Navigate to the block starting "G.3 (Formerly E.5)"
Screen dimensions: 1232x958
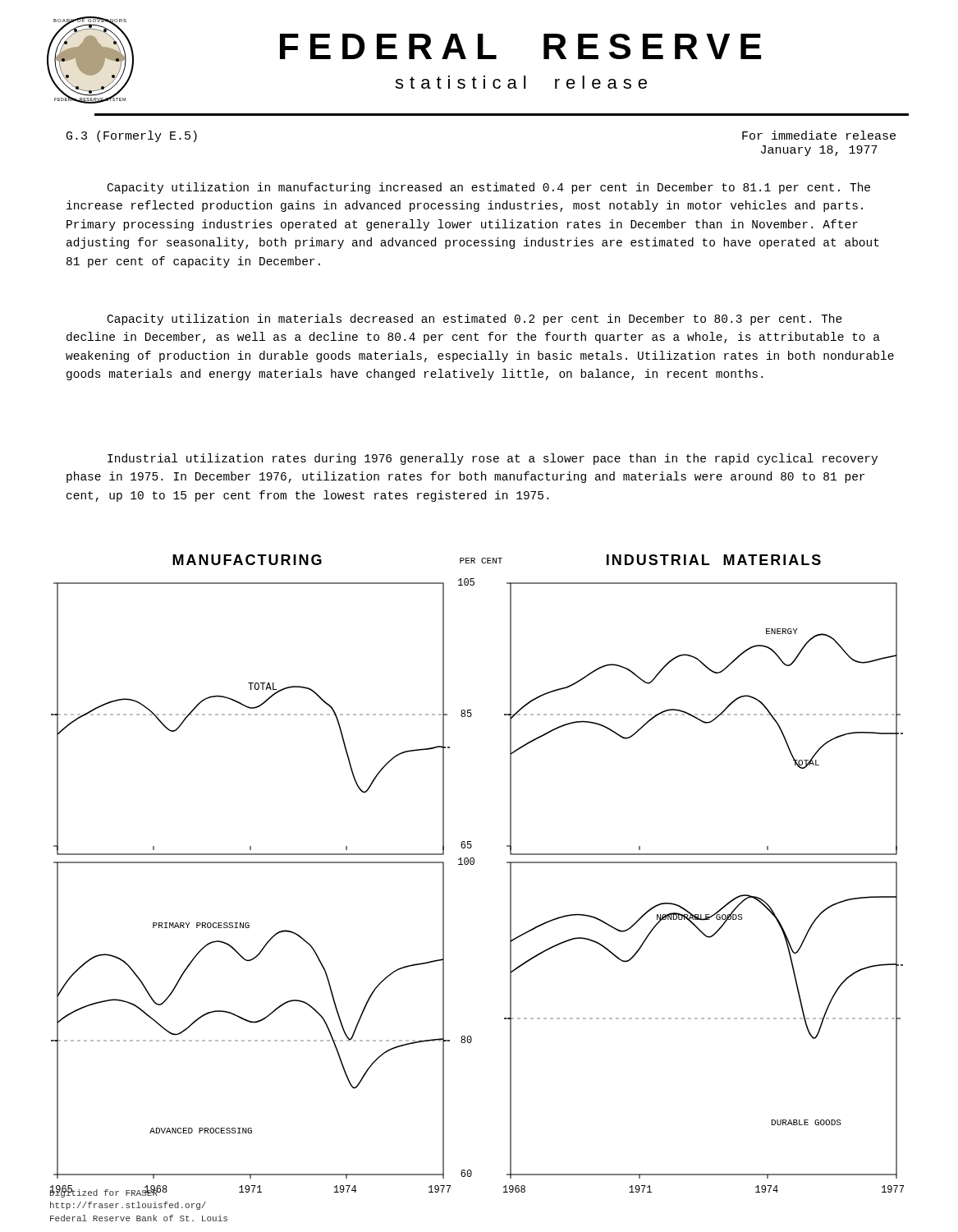(132, 137)
